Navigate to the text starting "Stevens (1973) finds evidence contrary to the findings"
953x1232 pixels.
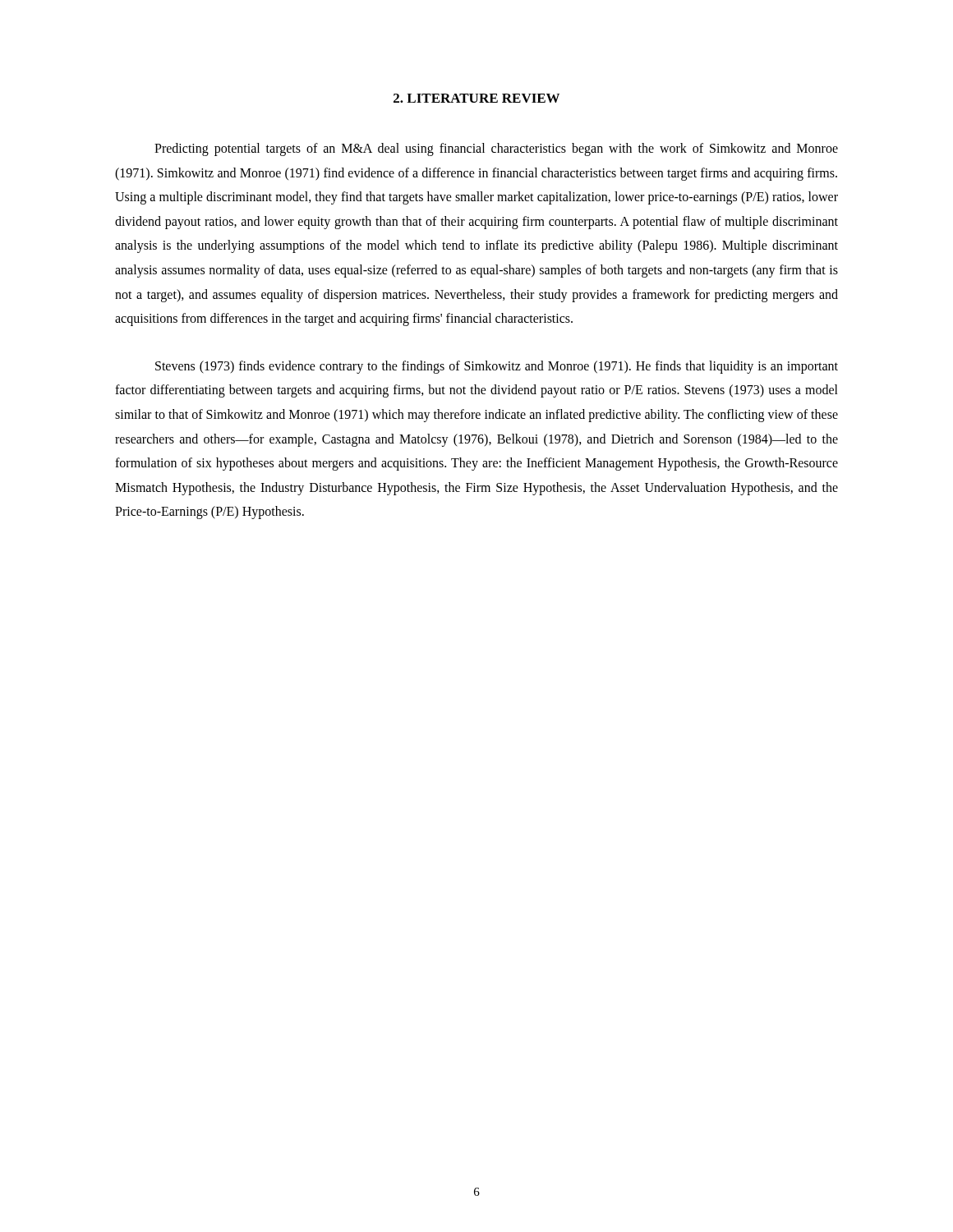tap(476, 439)
